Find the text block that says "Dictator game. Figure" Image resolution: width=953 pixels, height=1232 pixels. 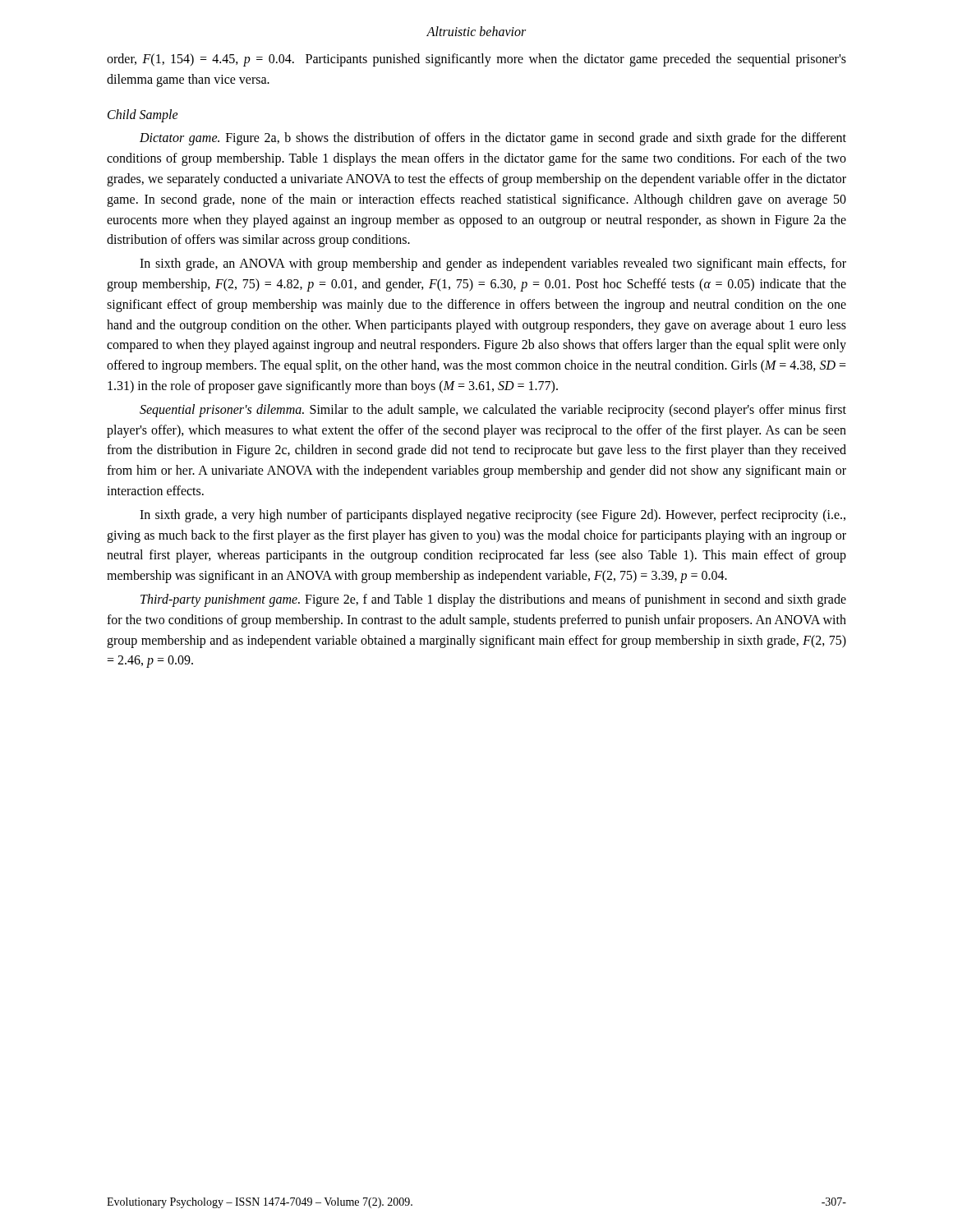pyautogui.click(x=476, y=190)
